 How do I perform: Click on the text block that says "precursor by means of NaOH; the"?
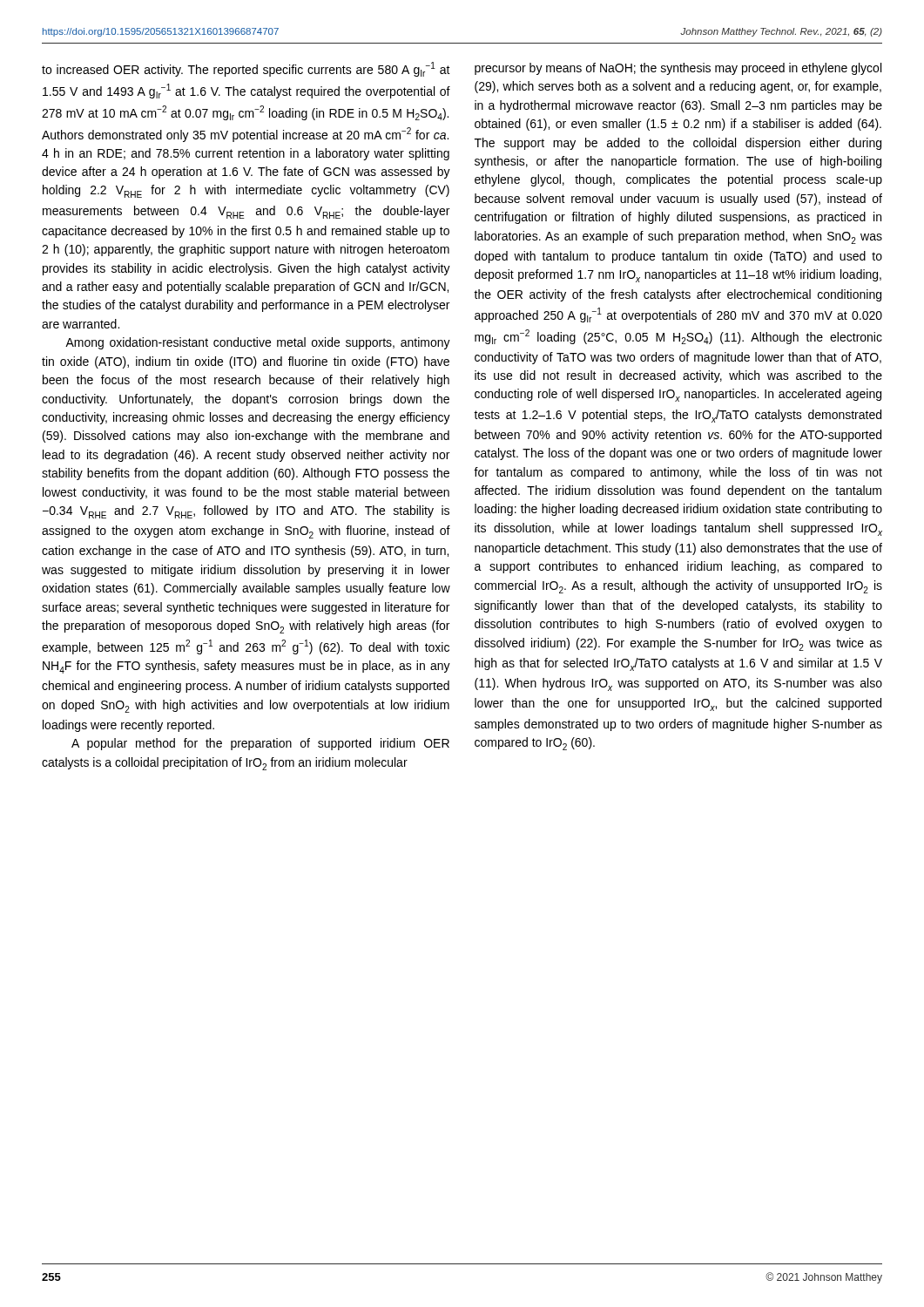(x=678, y=407)
